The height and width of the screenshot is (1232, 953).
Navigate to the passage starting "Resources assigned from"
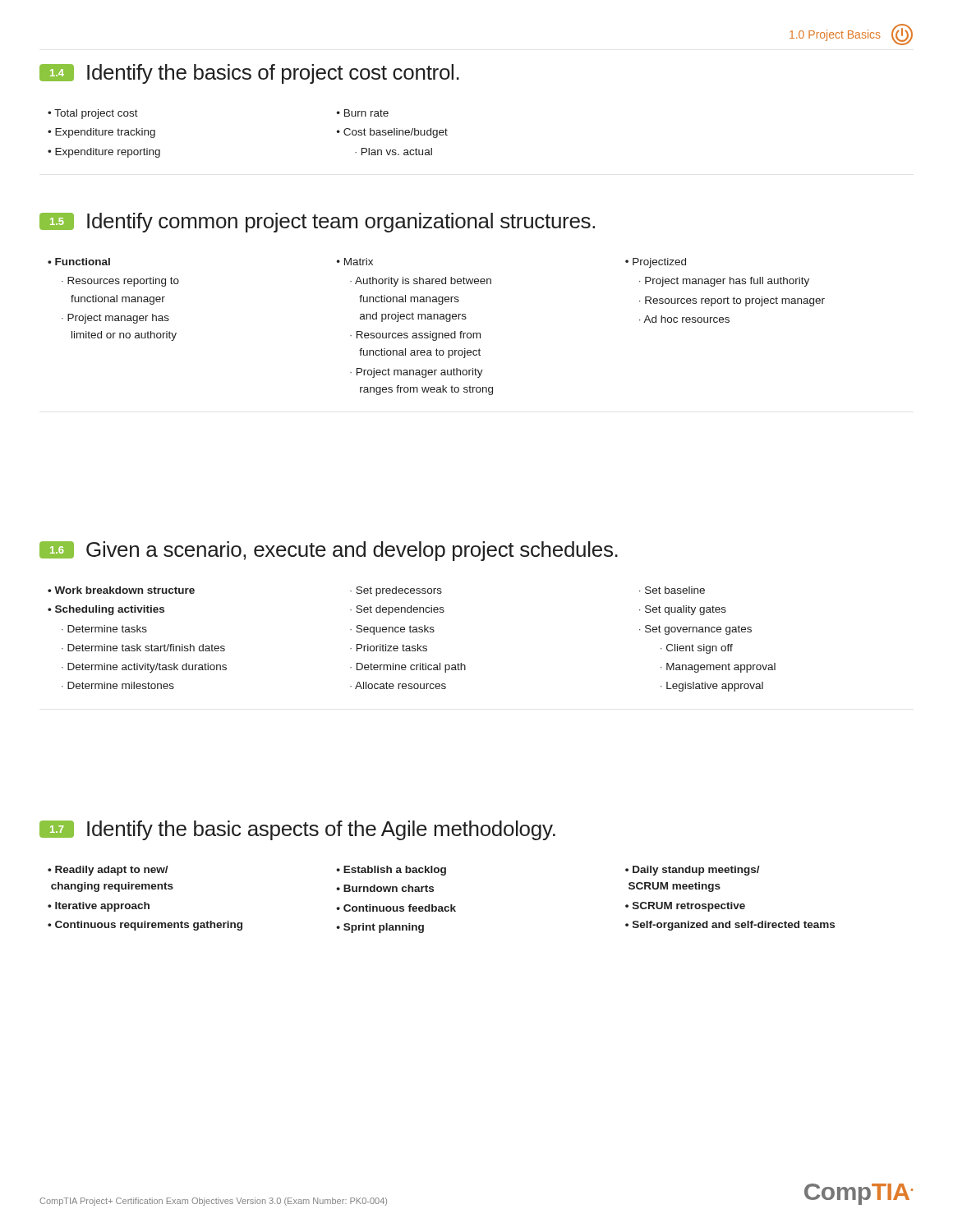(418, 335)
